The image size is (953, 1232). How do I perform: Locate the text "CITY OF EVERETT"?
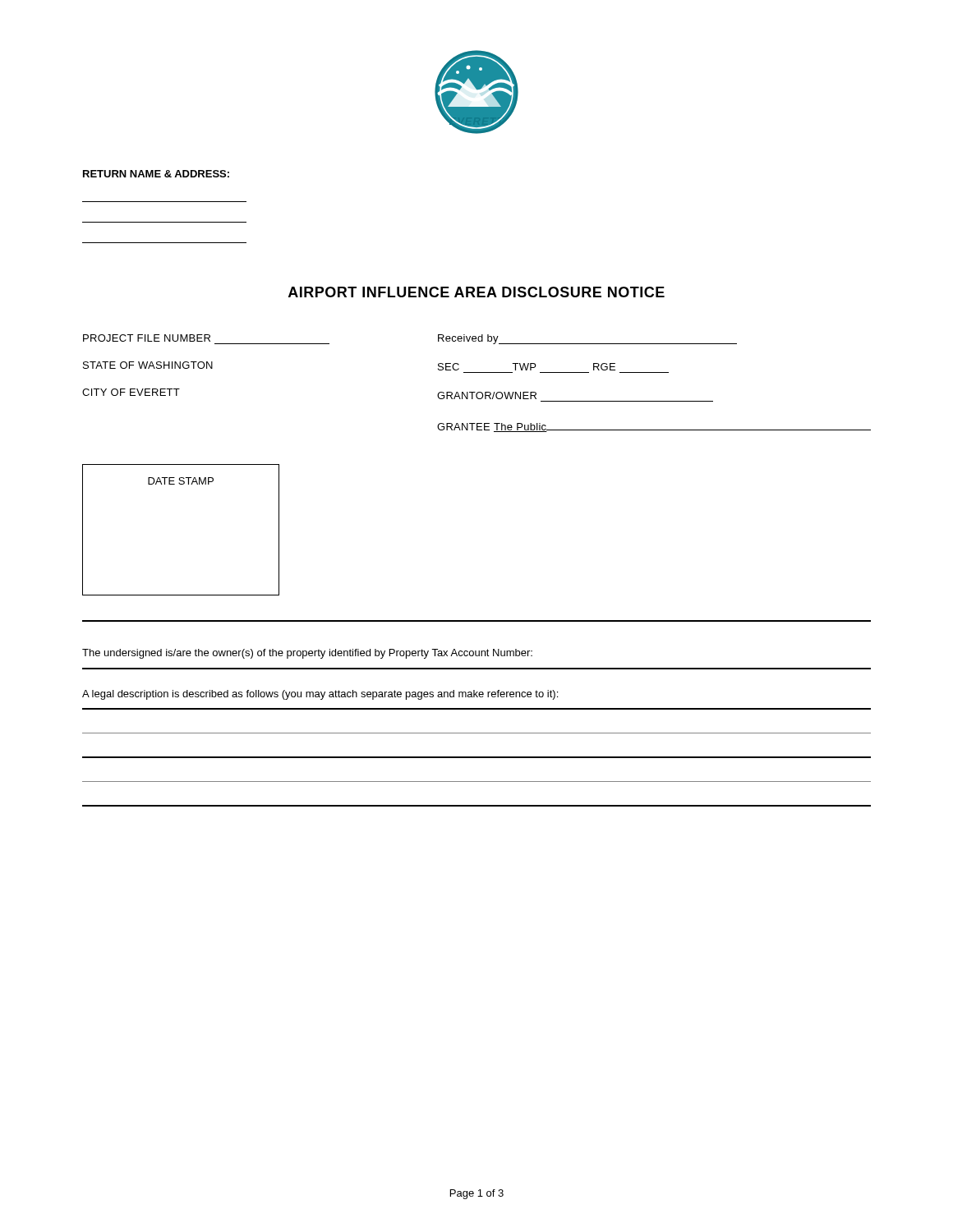[x=131, y=392]
